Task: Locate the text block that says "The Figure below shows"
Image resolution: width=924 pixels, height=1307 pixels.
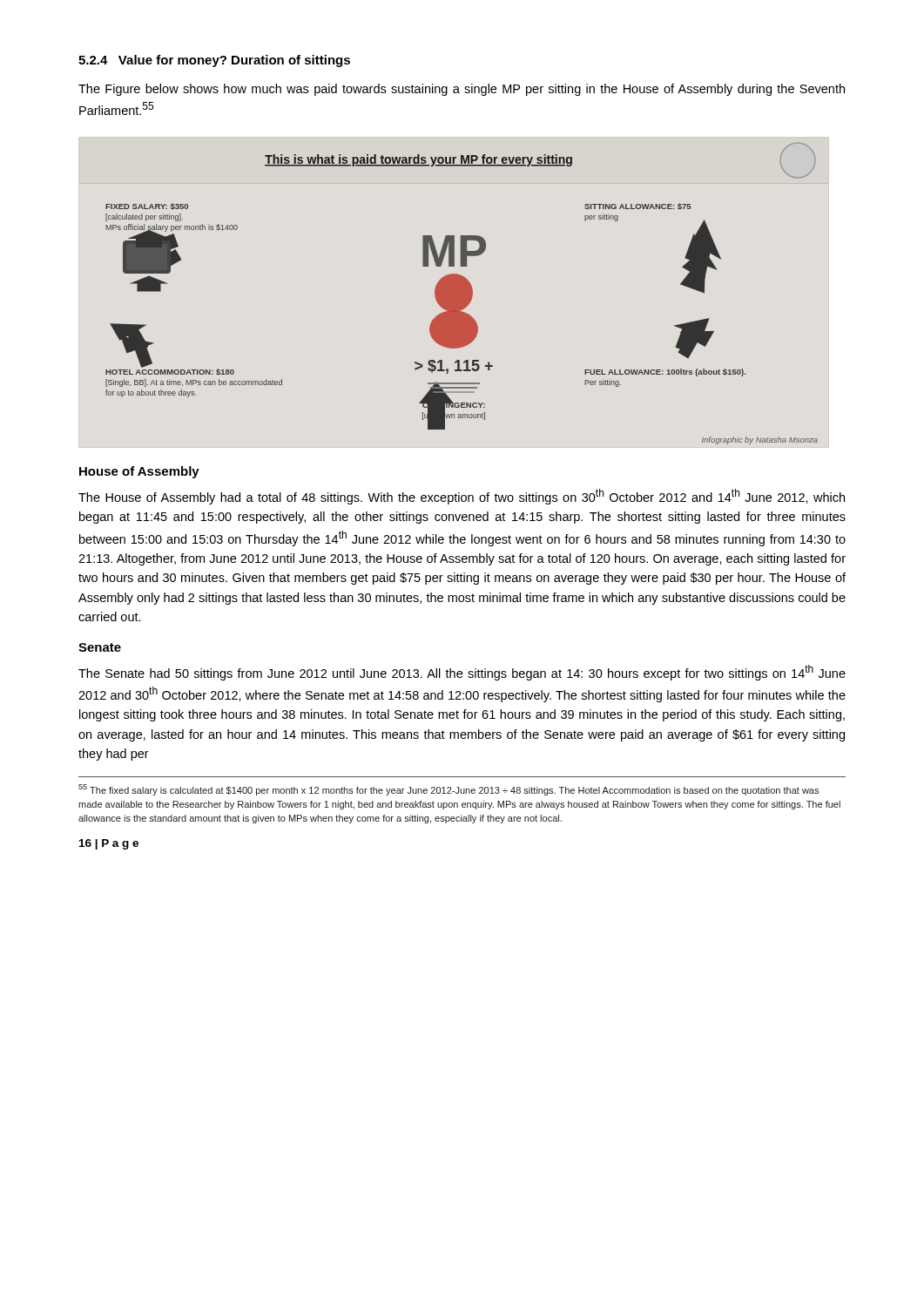Action: click(462, 100)
